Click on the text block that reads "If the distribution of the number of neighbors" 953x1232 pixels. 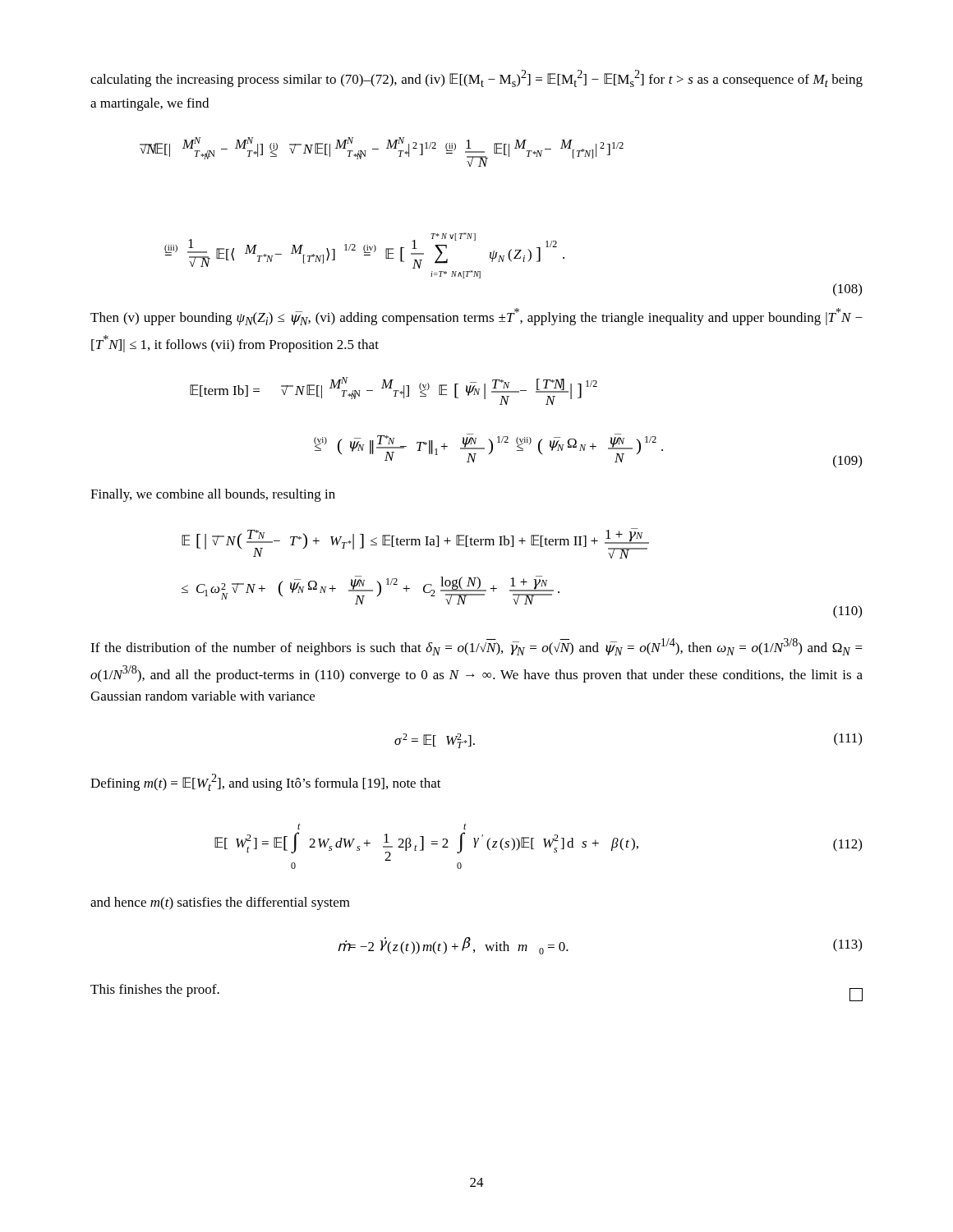click(x=476, y=670)
